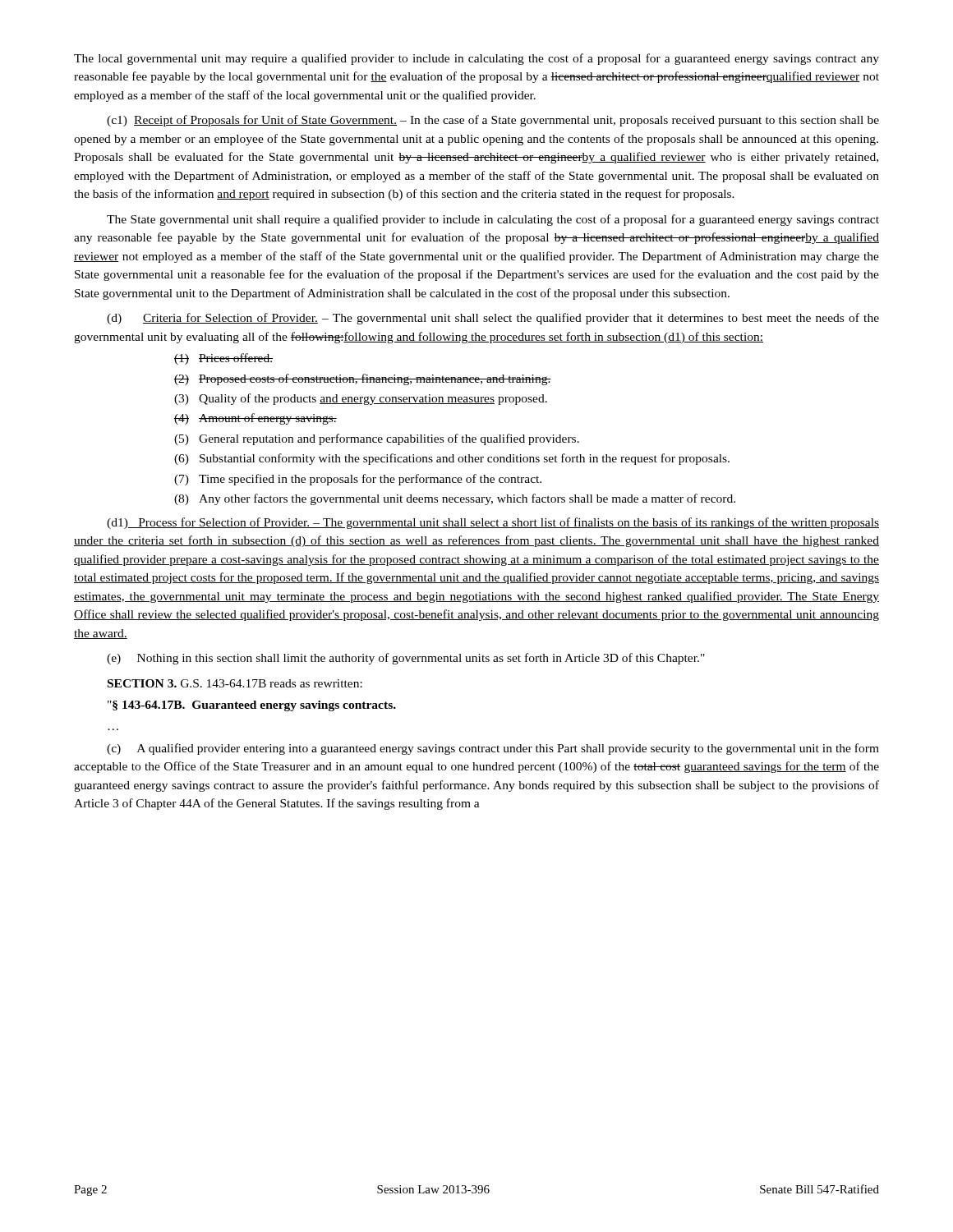Select the element starting "SECTION 3. G.S. 143-64.17B reads as rewritten:"
Image resolution: width=953 pixels, height=1232 pixels.
click(235, 683)
